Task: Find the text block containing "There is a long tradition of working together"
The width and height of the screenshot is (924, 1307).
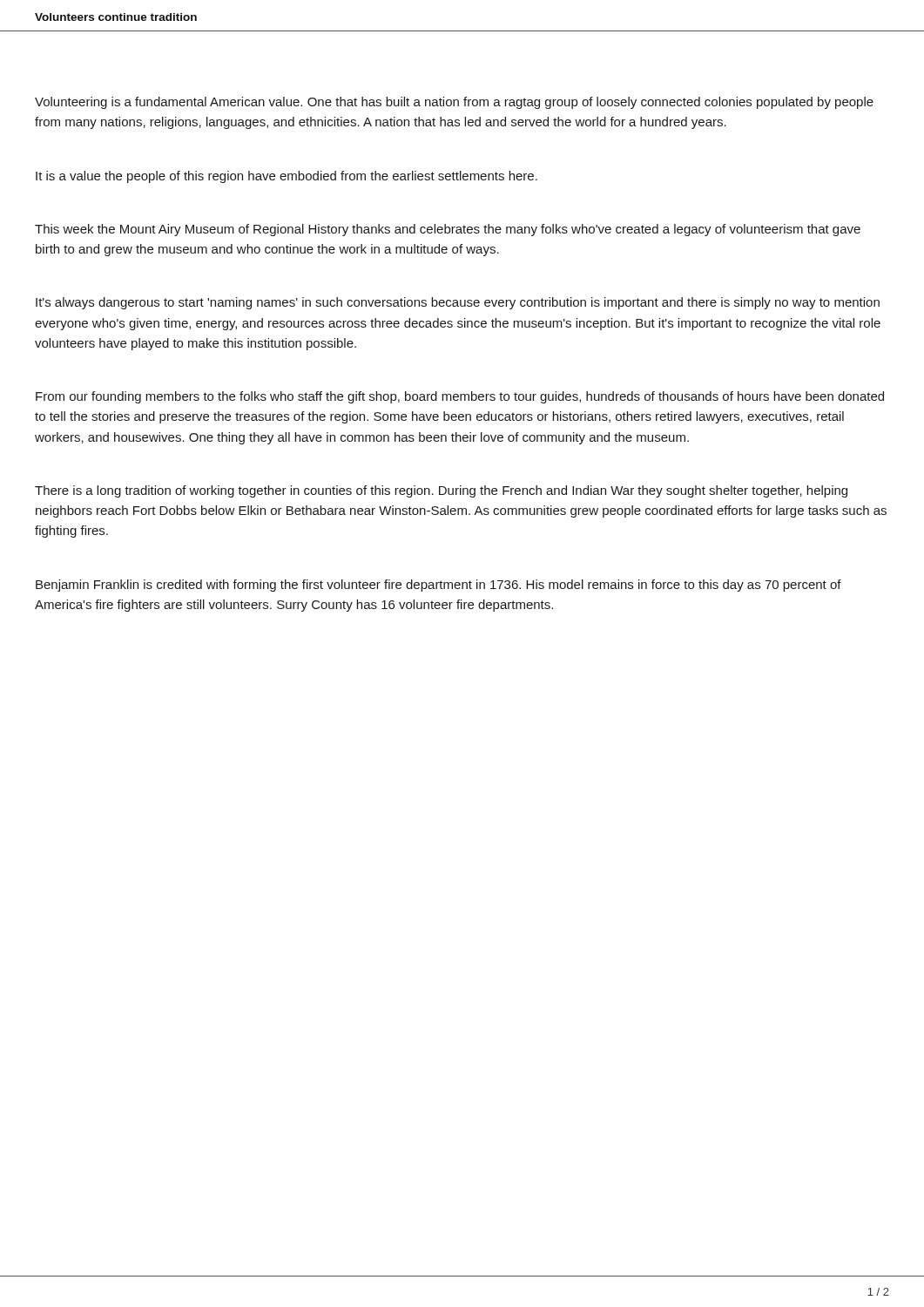Action: pos(461,510)
